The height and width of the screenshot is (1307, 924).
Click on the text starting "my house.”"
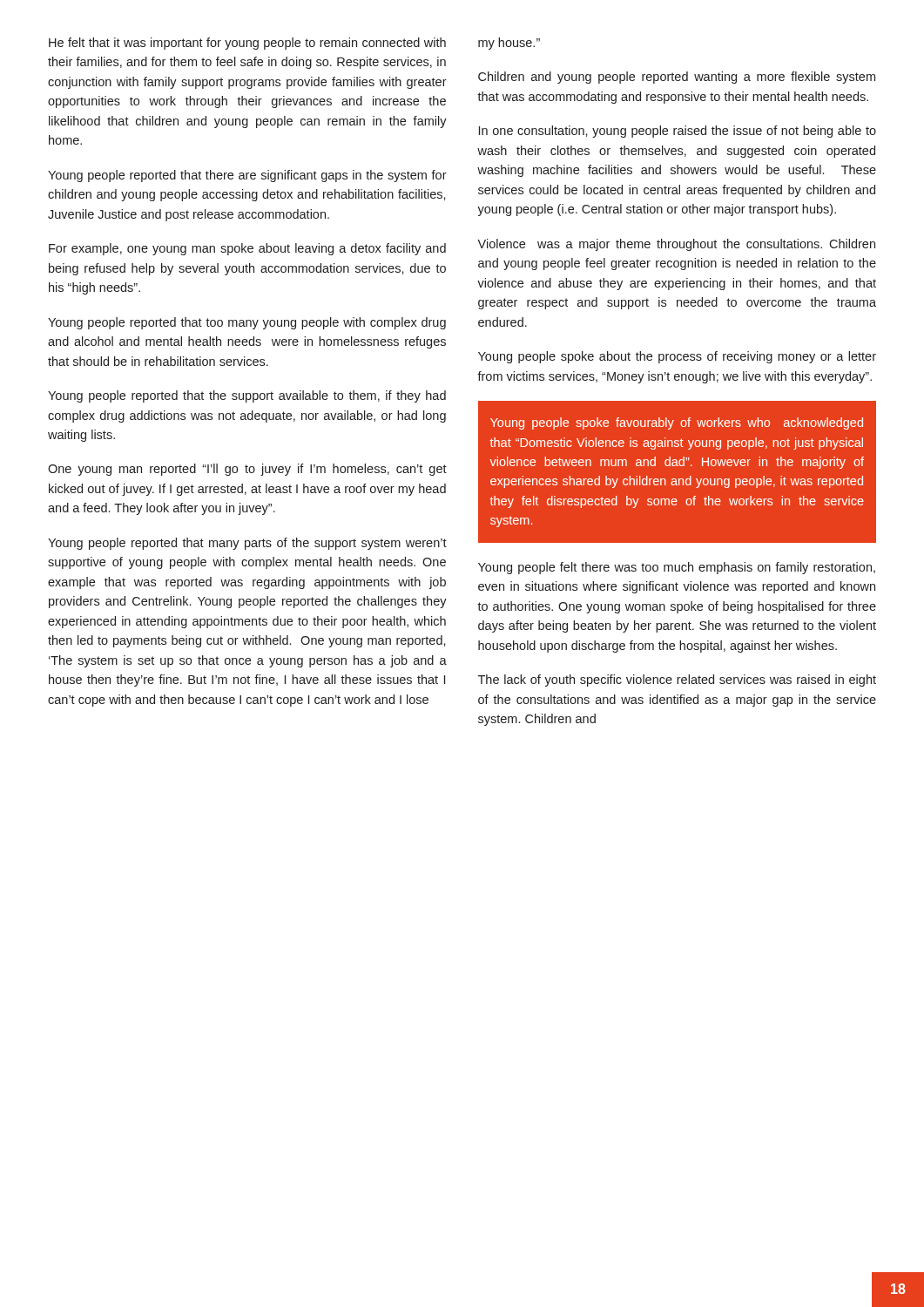(509, 44)
